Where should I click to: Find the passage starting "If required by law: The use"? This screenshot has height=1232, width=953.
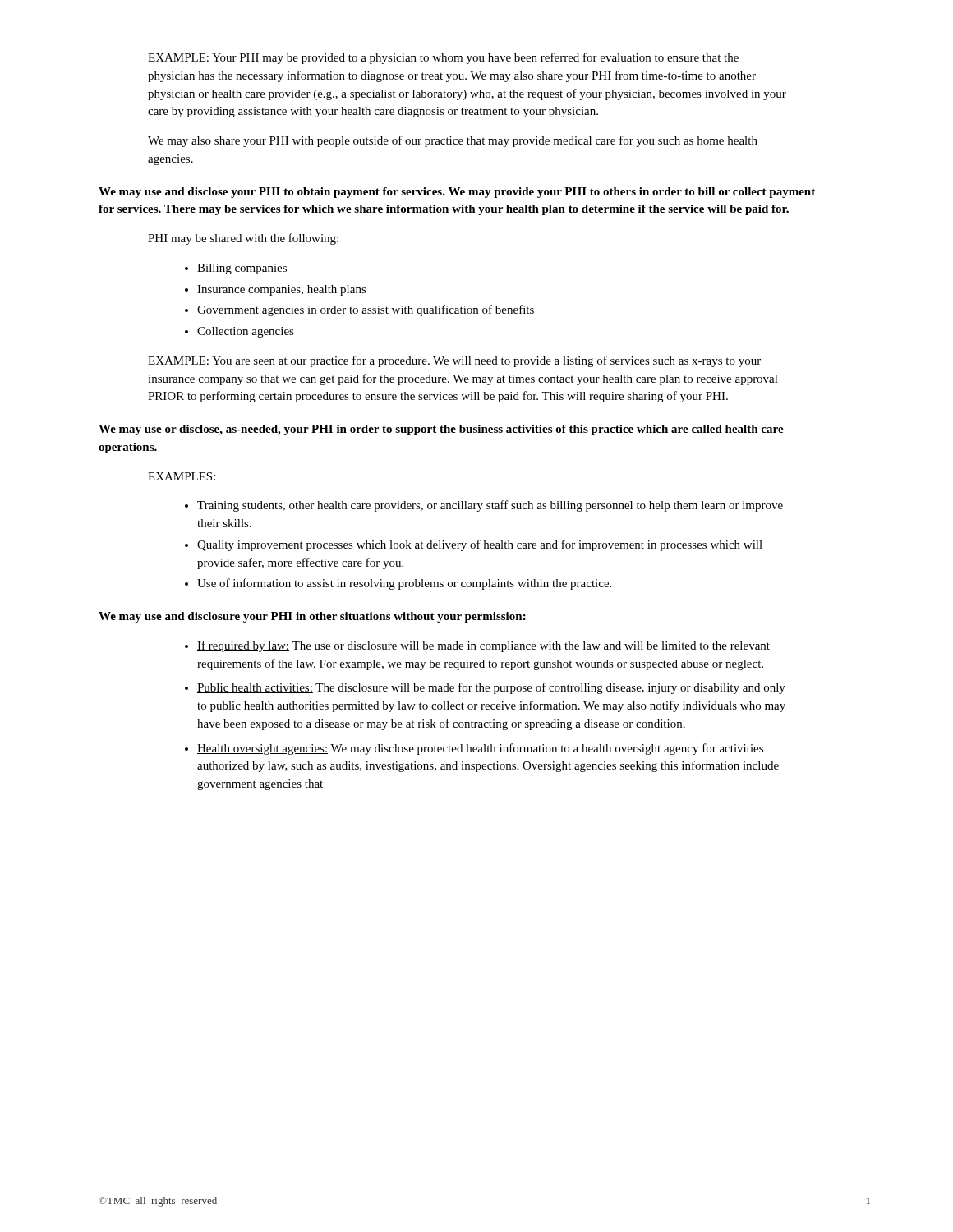(481, 715)
